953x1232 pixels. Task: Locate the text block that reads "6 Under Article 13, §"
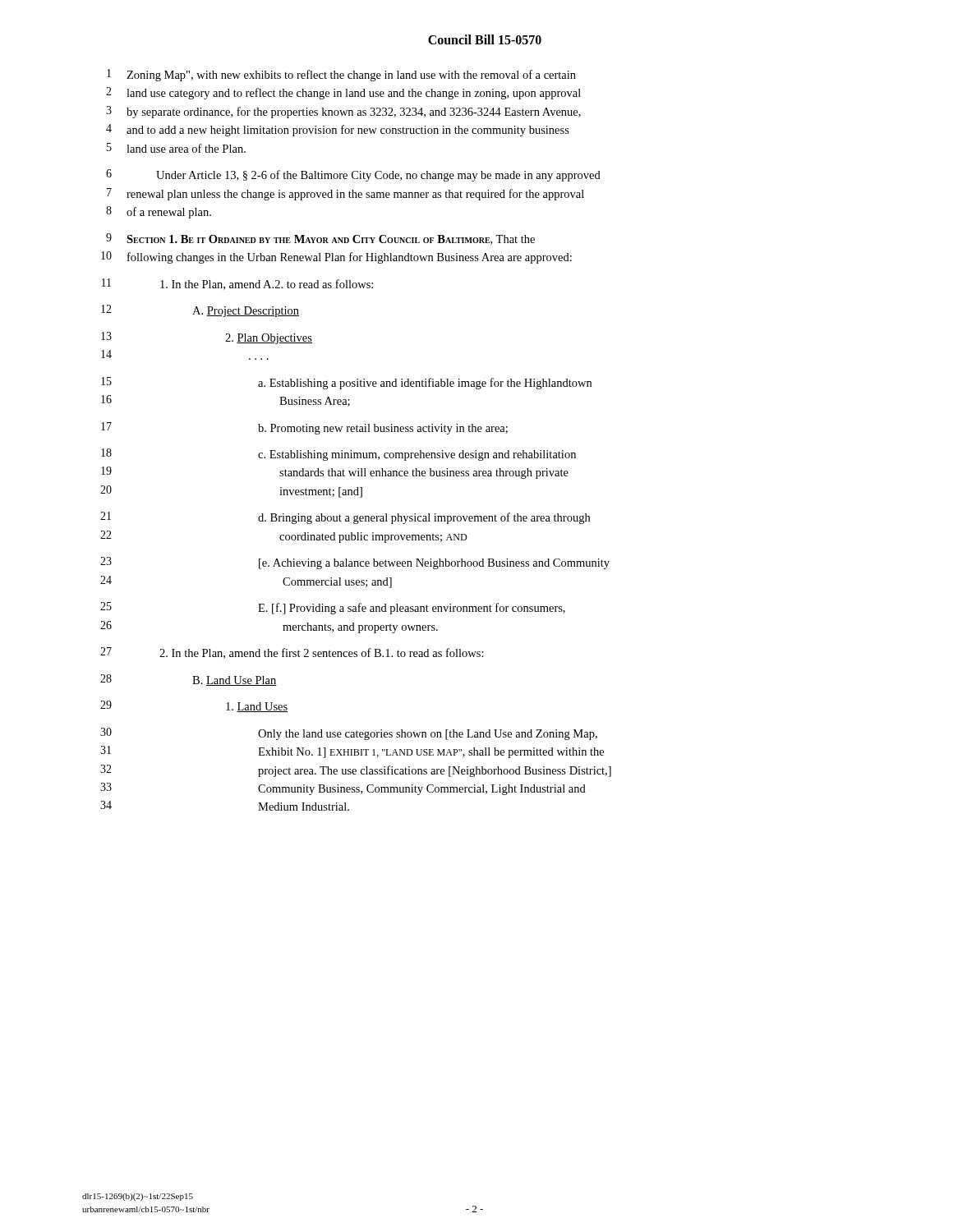pos(485,194)
